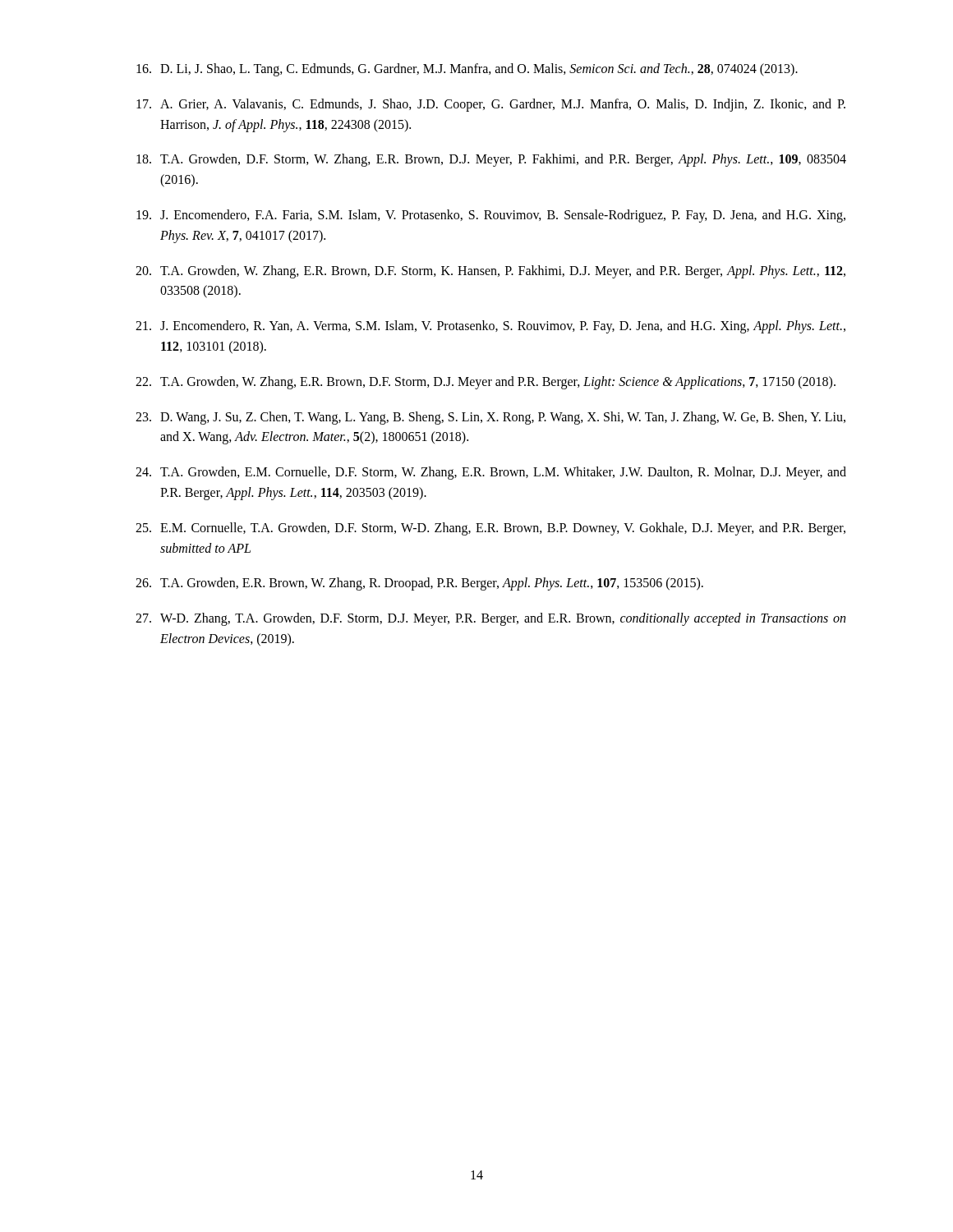953x1232 pixels.
Task: Find the list item containing "19. J. Encomendero, F.A. Faria,"
Action: [476, 226]
